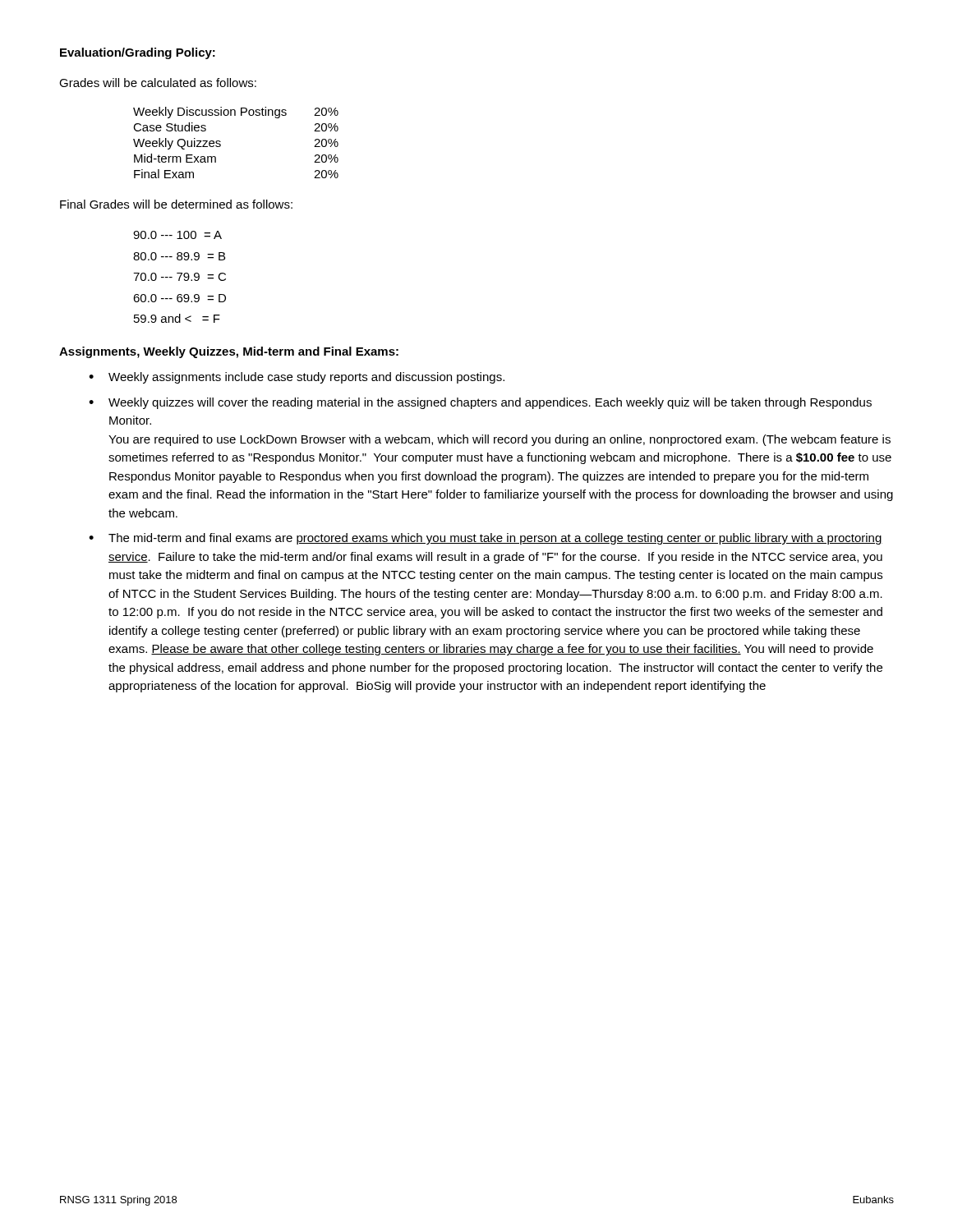Find the list item with the text "• Weekly quizzes will cover the reading"

tap(491, 458)
